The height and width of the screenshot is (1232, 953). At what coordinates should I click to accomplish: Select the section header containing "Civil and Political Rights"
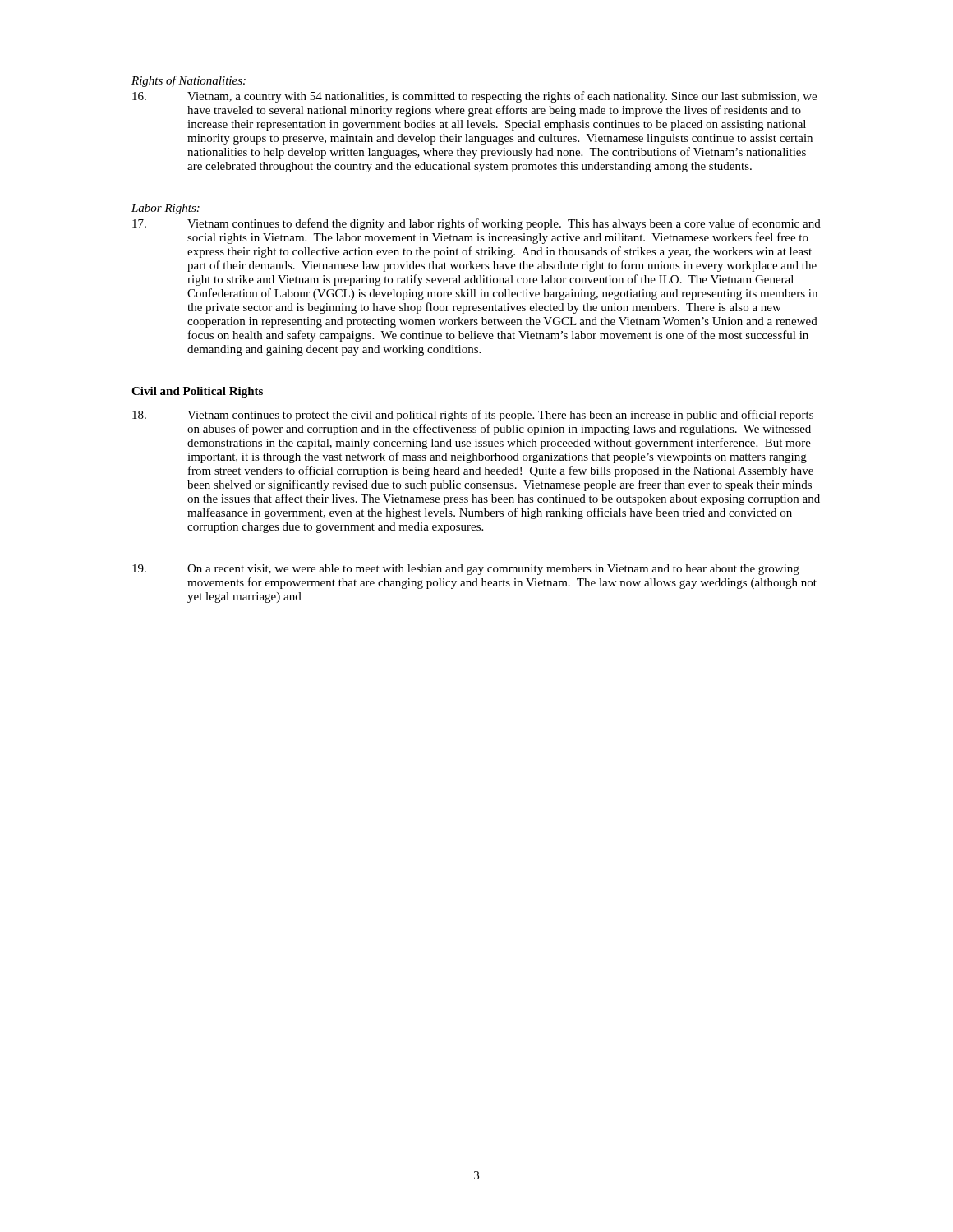197,391
